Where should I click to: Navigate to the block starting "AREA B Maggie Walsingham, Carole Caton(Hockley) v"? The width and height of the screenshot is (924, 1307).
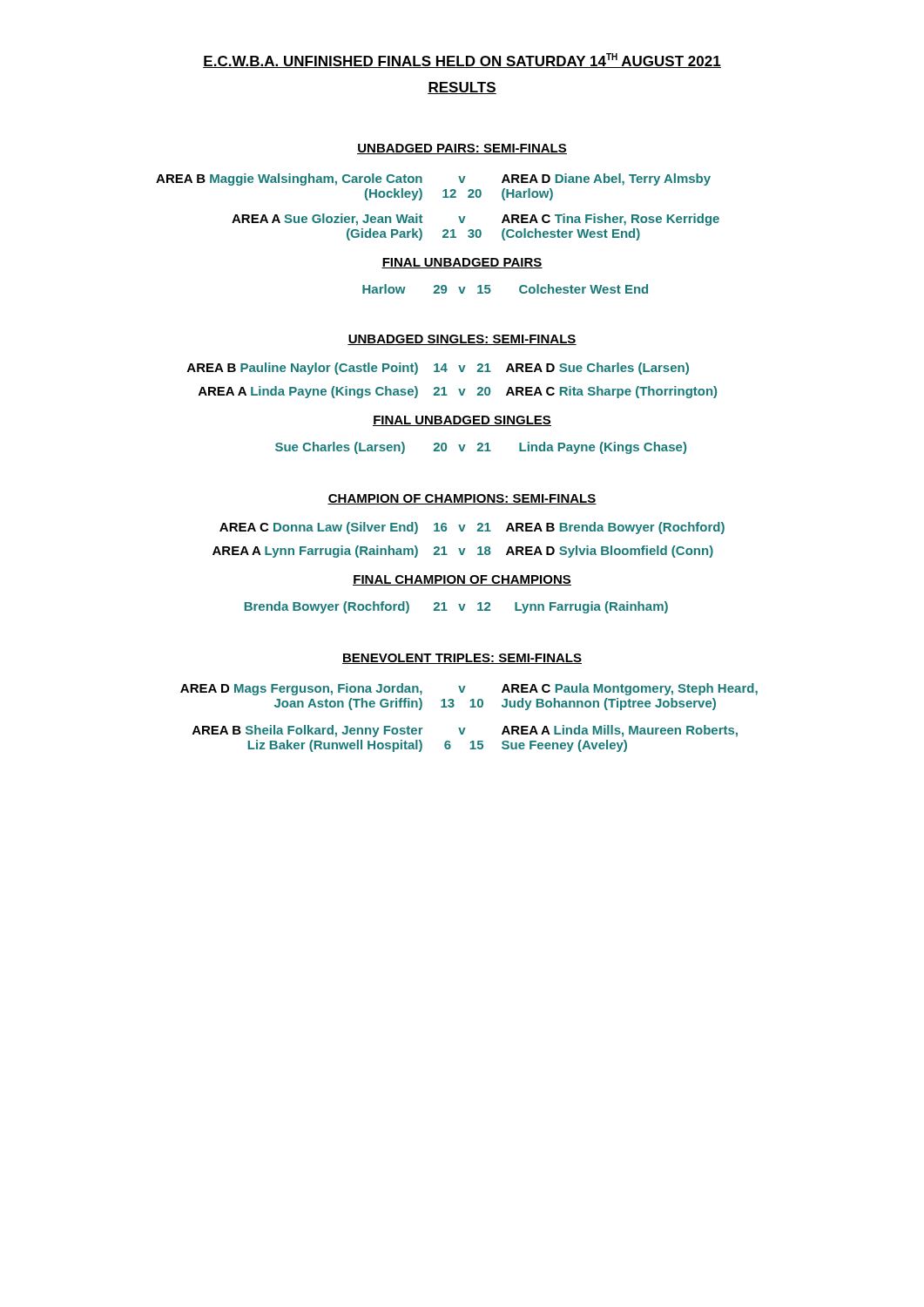pos(462,185)
